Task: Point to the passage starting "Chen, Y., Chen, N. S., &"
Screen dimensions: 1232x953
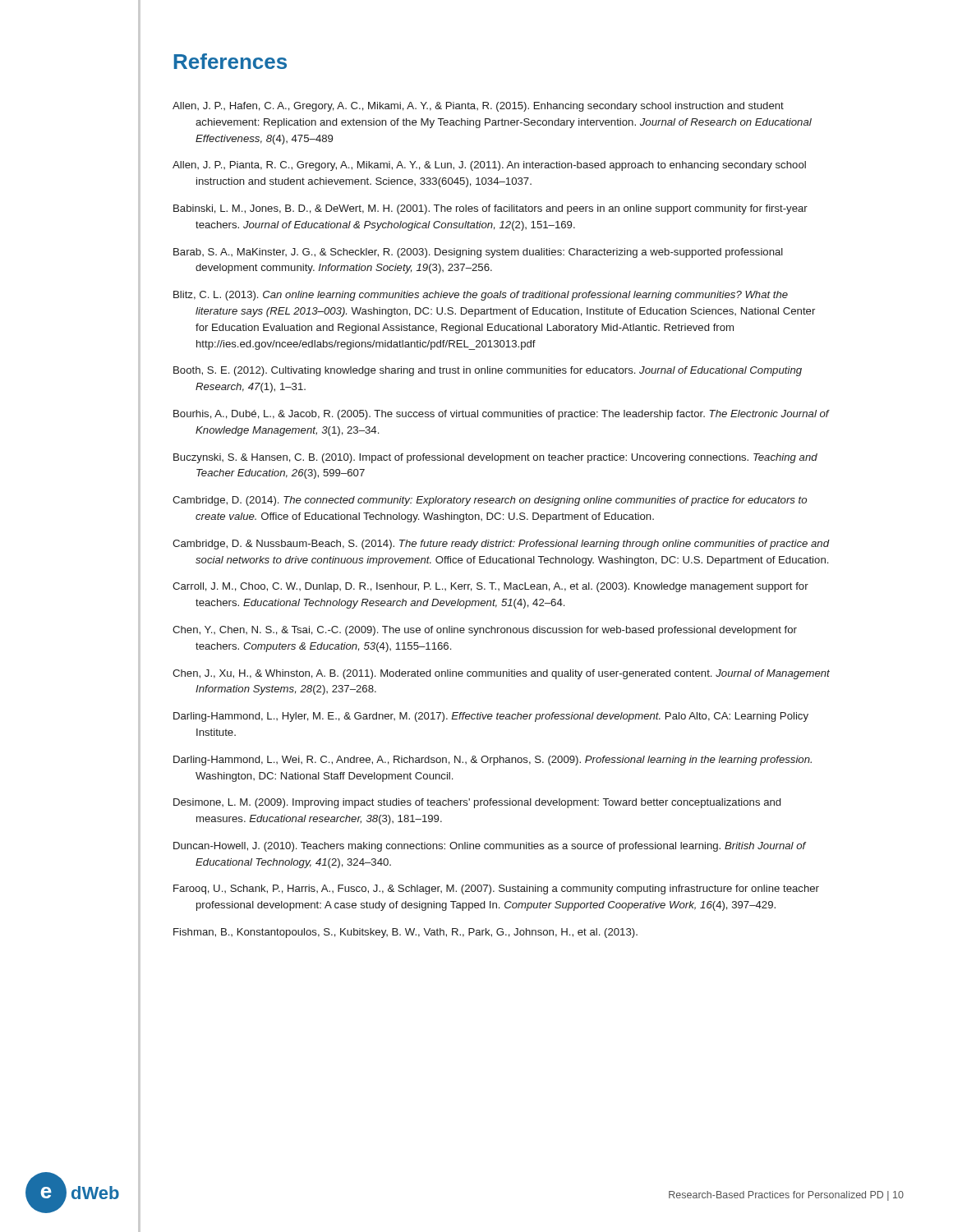Action: 485,638
